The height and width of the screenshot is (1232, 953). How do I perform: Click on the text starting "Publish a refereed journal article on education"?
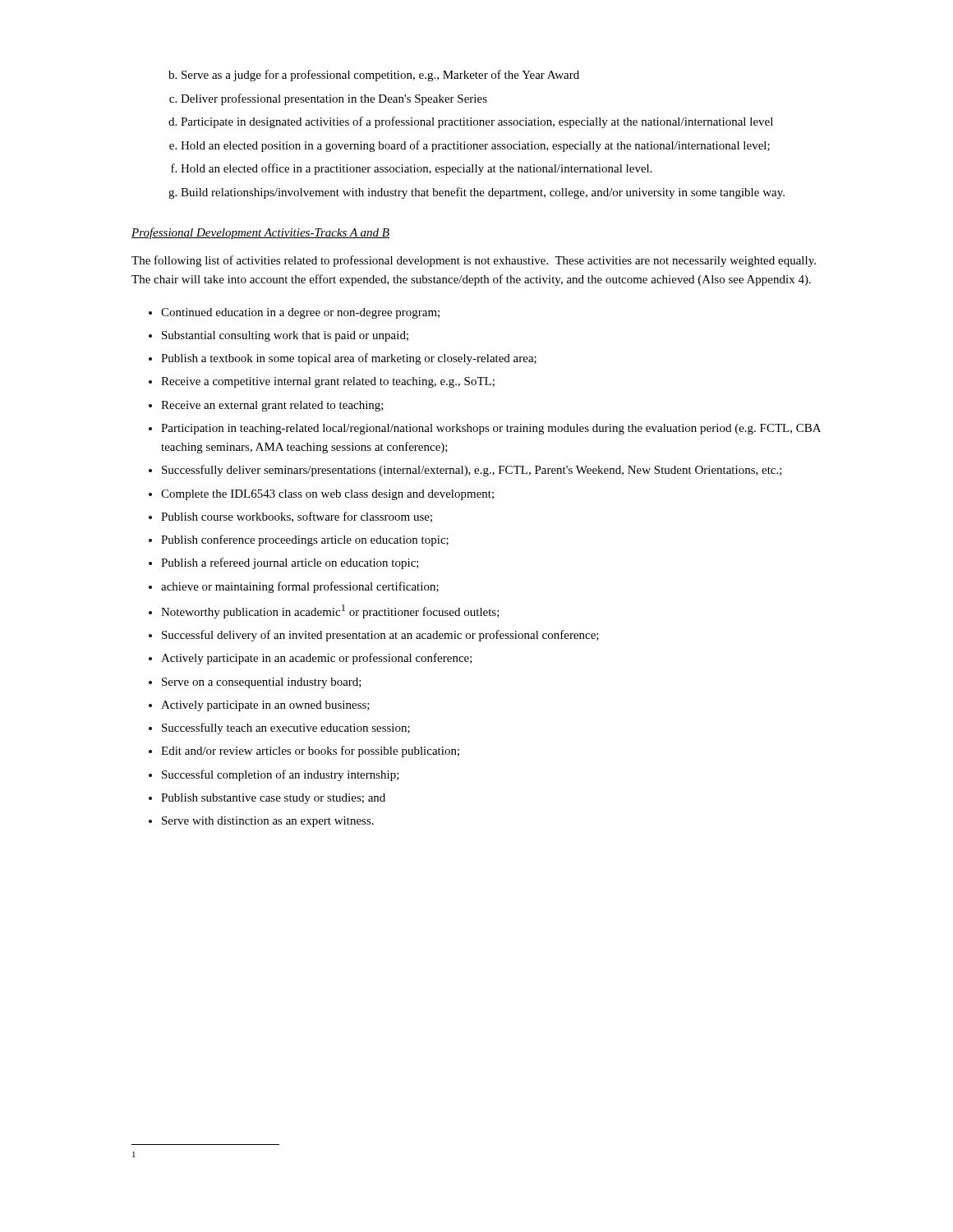click(x=290, y=563)
